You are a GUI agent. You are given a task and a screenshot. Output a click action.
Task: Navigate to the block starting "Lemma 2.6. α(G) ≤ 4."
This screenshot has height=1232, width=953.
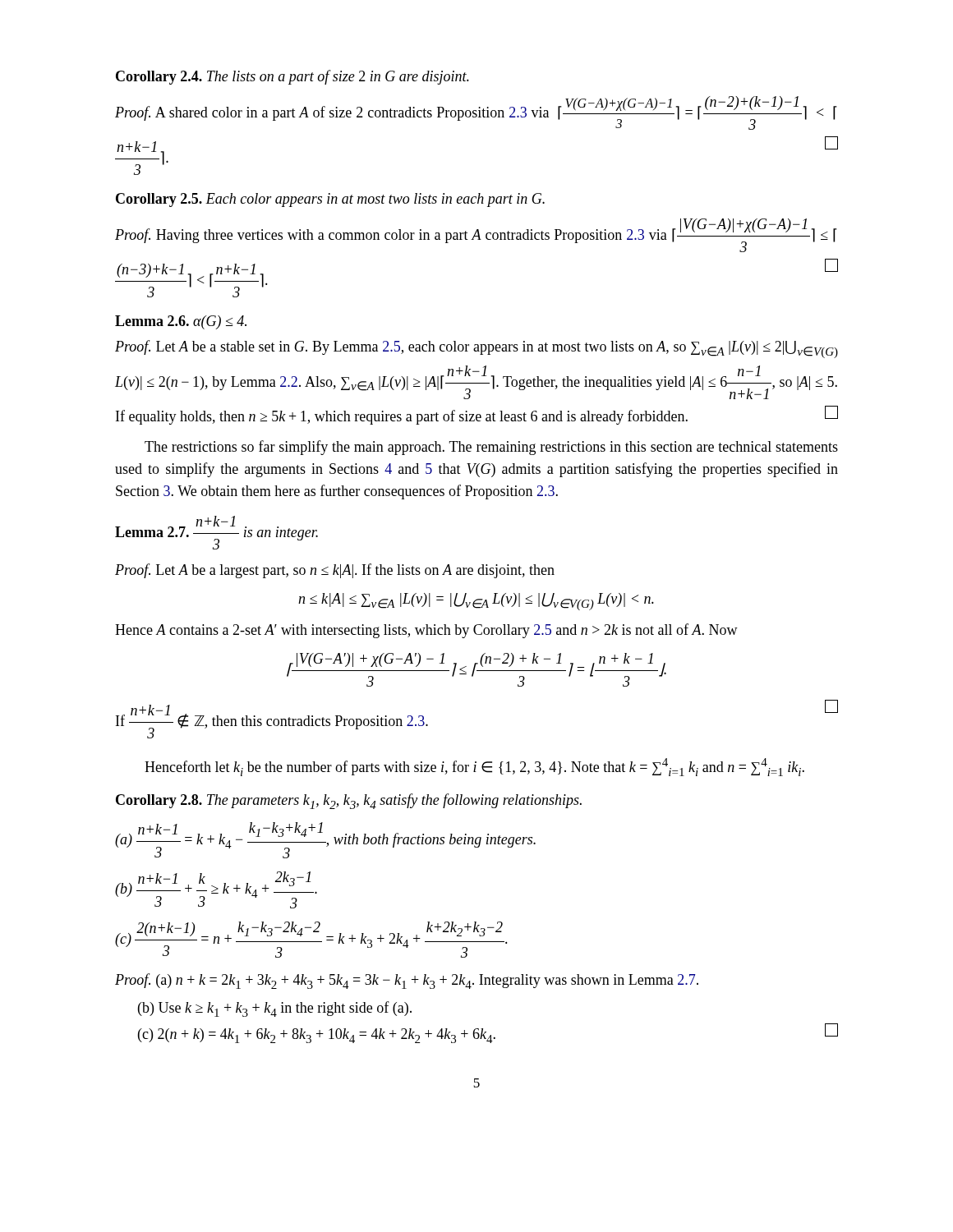(x=181, y=321)
